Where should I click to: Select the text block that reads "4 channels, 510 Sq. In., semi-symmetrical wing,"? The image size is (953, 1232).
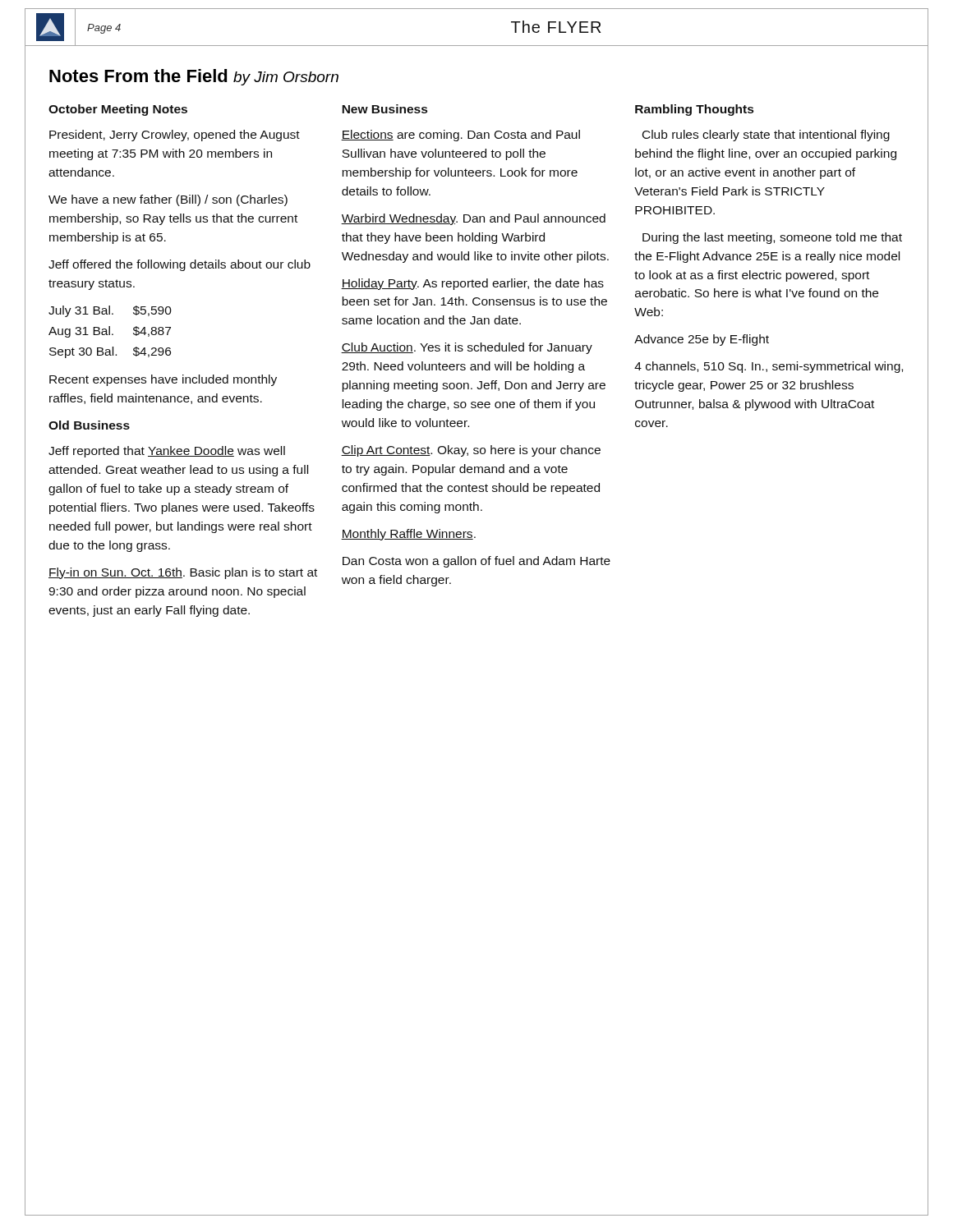pyautogui.click(x=770, y=395)
